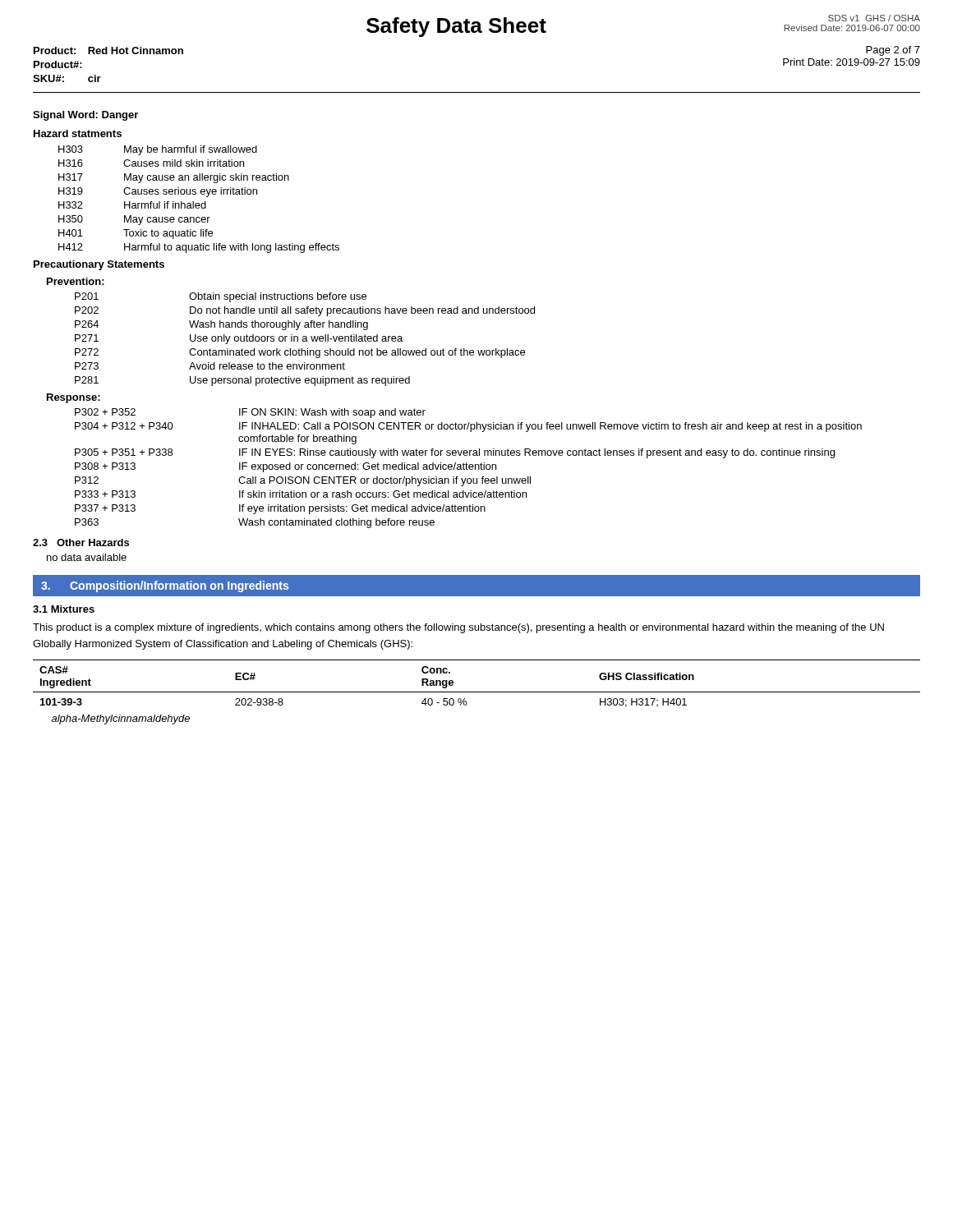Select the list item that says "P304 + P312 + P340"
The image size is (953, 1232).
476,432
